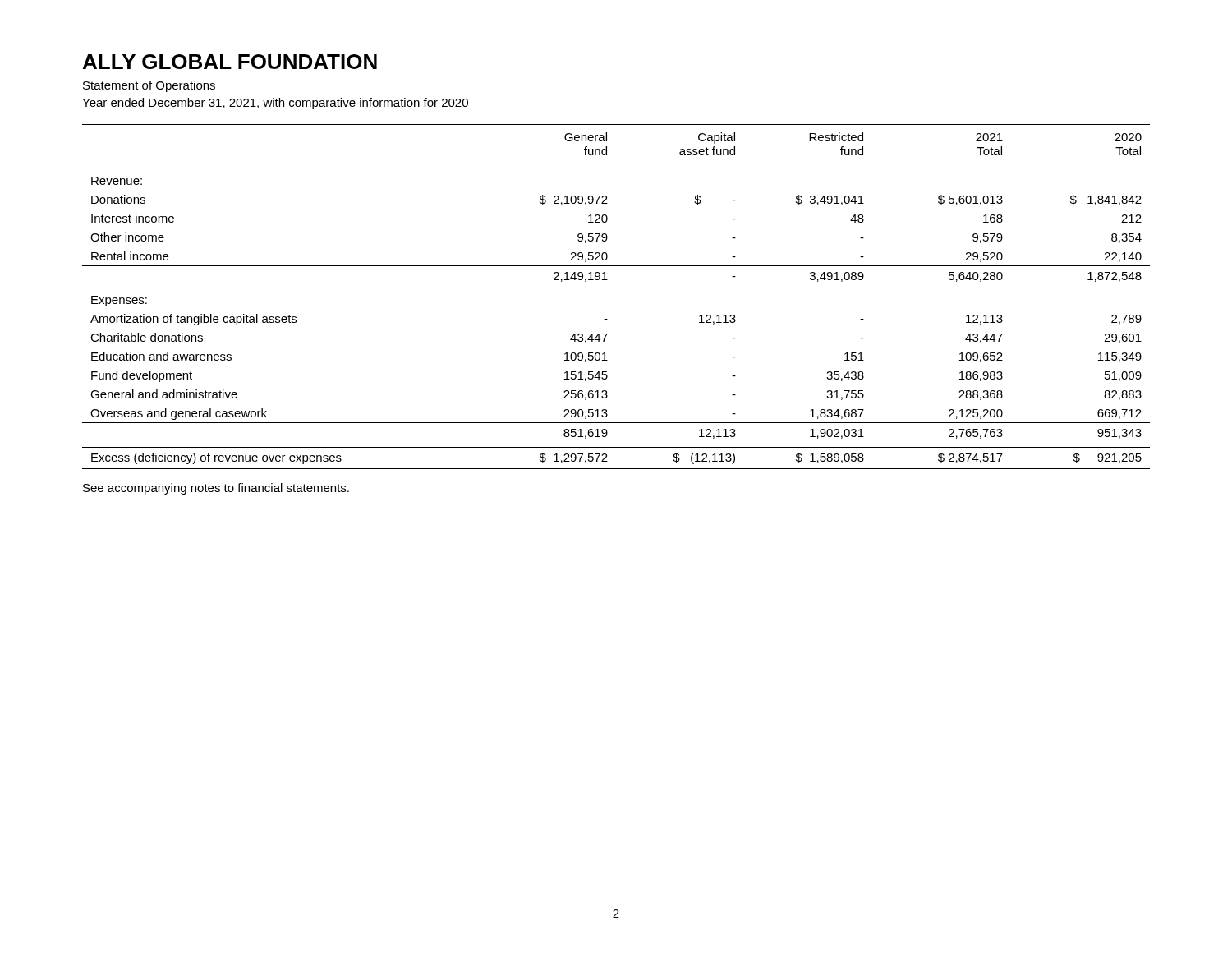Locate the block starting "Statement of Operations"

click(149, 85)
